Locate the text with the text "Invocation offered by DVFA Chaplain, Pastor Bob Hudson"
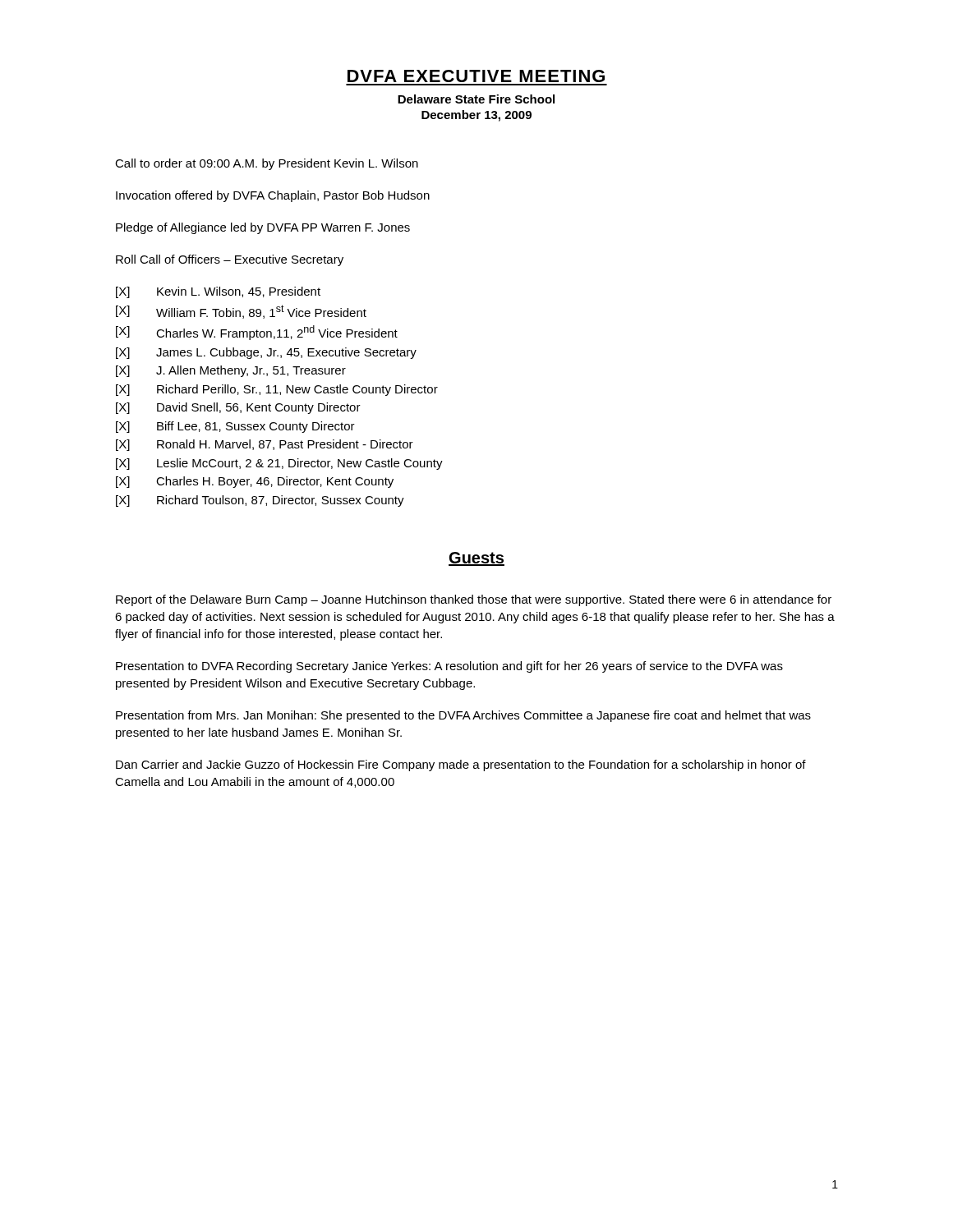 pos(272,195)
